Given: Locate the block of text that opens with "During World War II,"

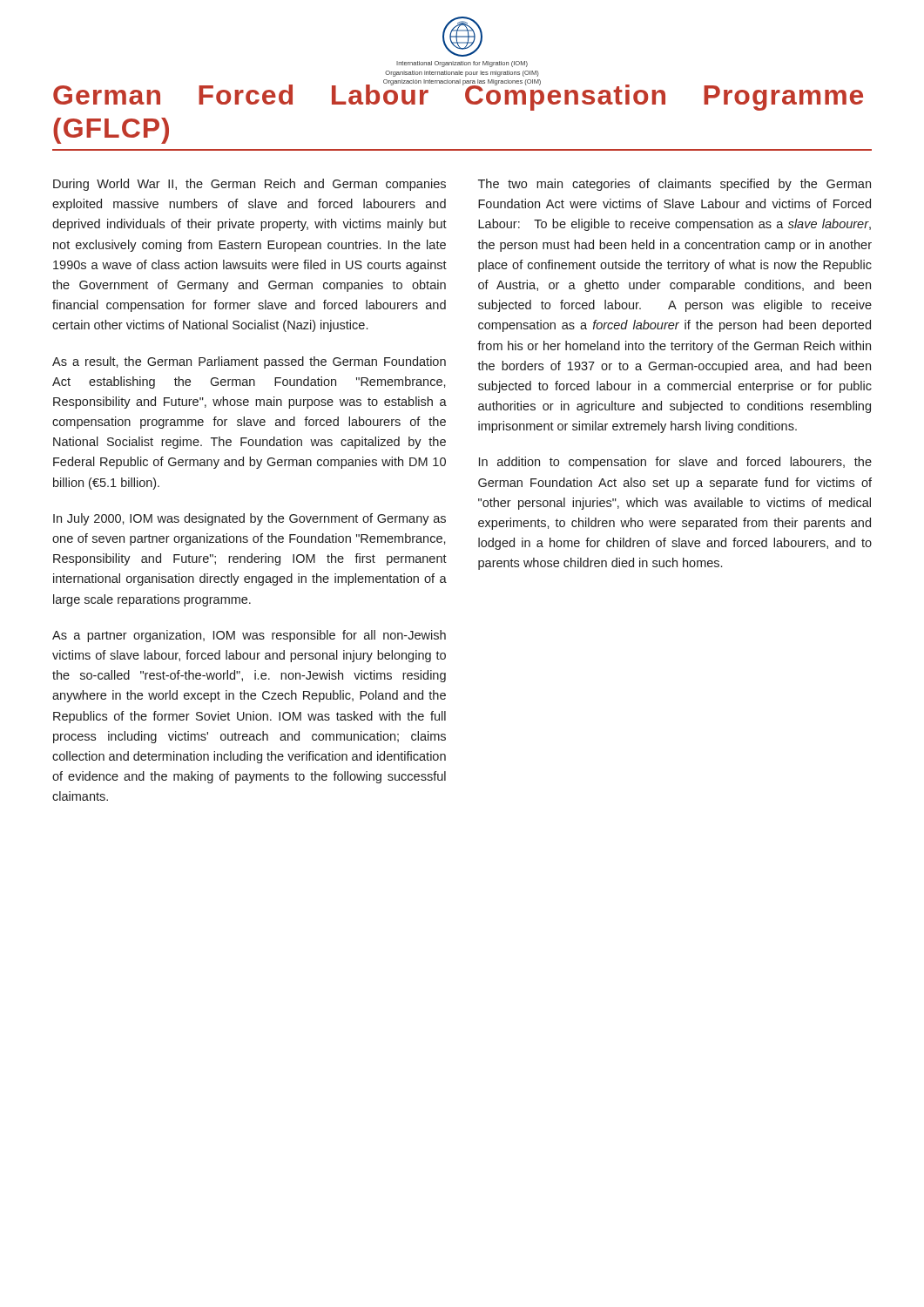Looking at the screenshot, I should coord(249,255).
